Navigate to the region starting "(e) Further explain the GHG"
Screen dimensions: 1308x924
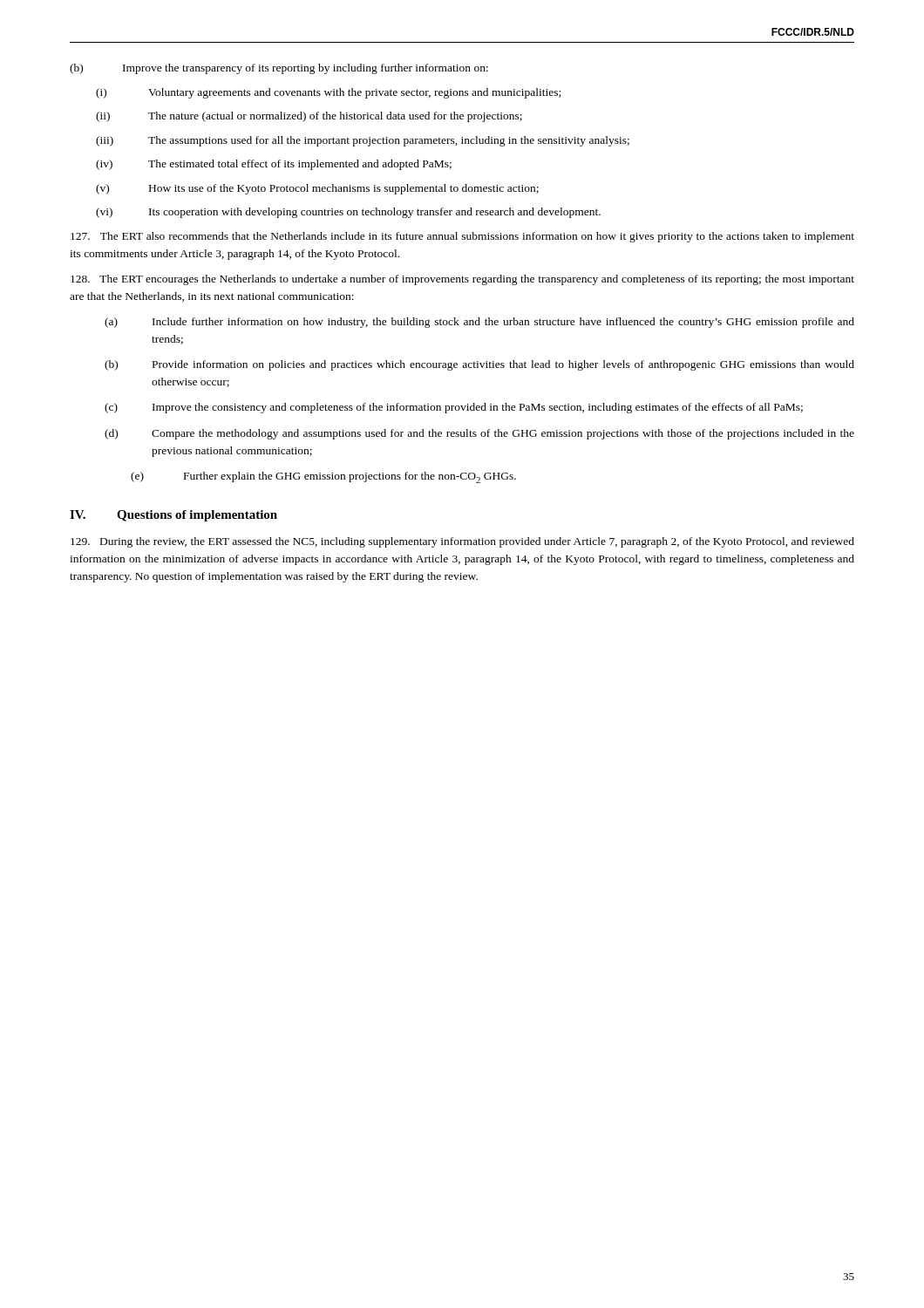click(324, 477)
